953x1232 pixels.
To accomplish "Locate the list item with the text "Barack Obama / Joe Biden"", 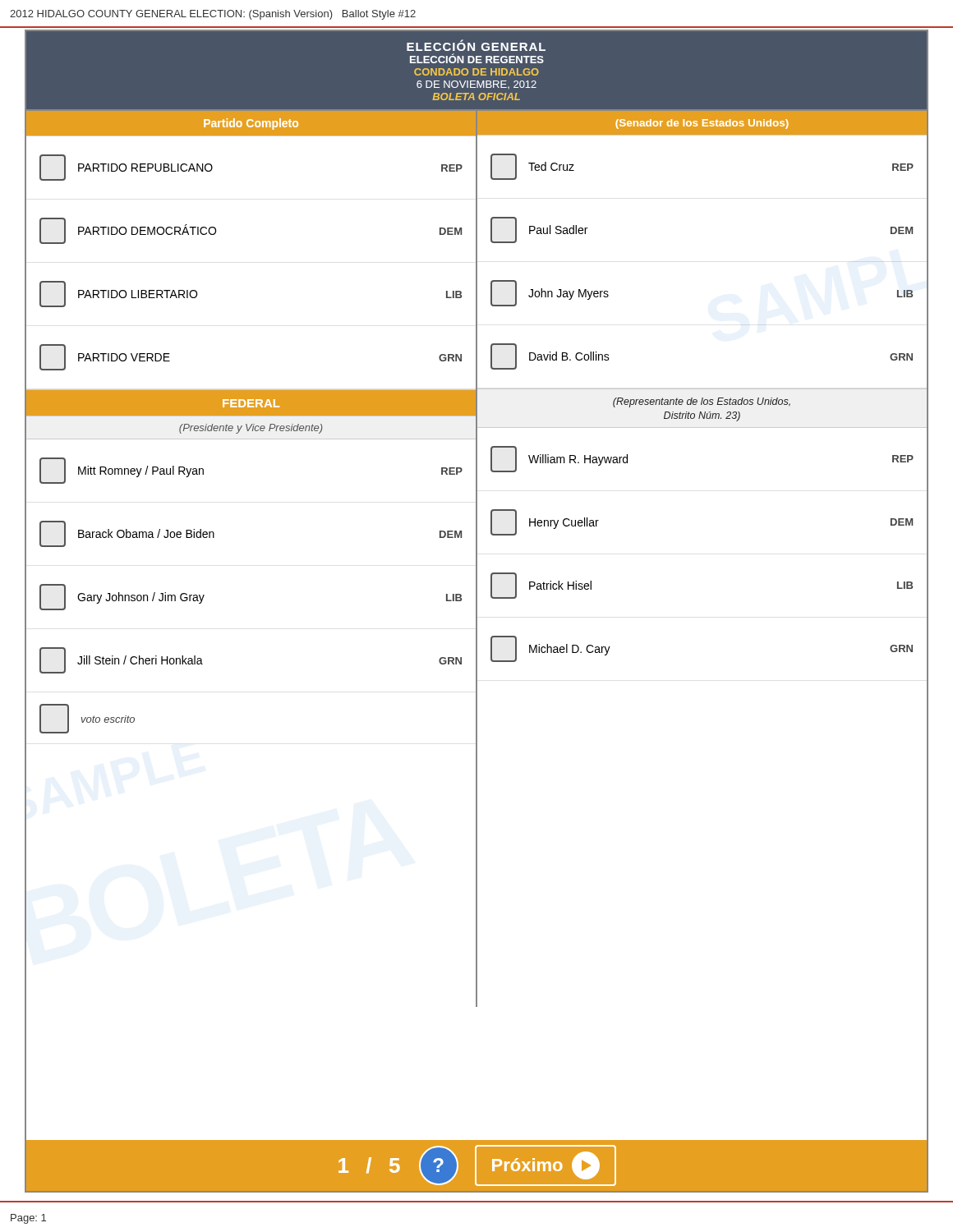I will (52, 522).
